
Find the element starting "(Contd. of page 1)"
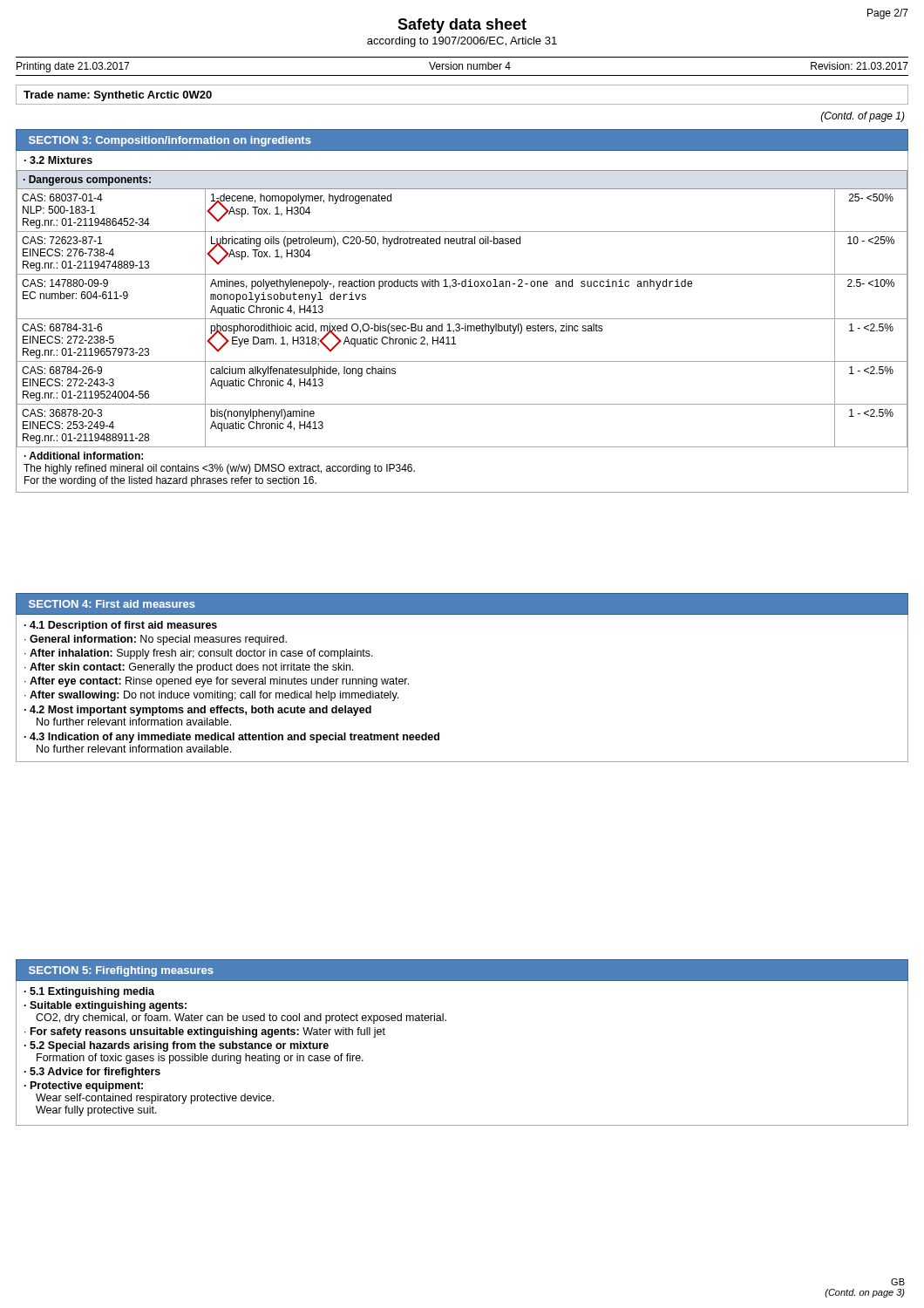point(863,116)
